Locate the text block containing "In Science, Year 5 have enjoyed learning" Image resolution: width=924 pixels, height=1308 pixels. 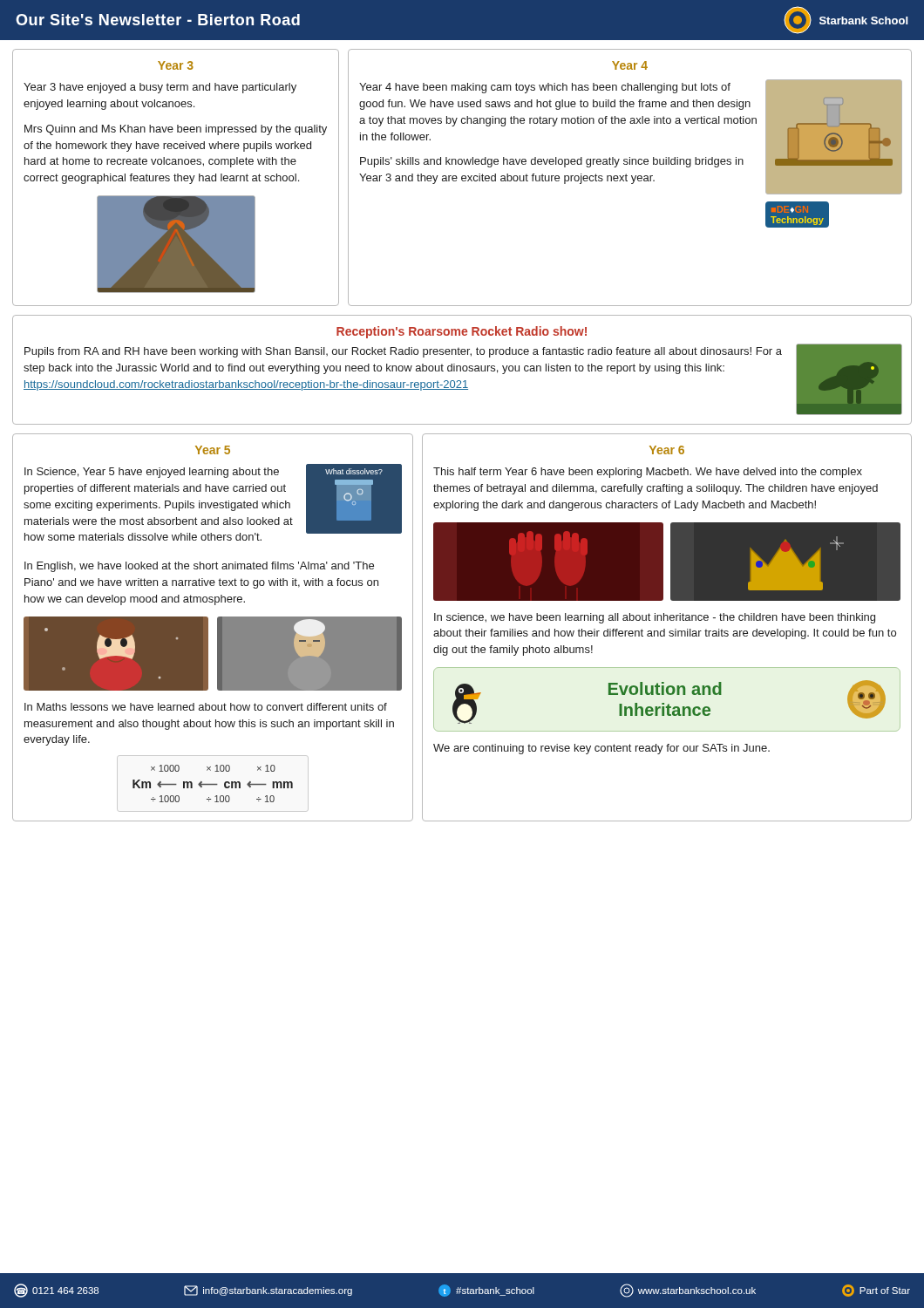click(x=161, y=505)
